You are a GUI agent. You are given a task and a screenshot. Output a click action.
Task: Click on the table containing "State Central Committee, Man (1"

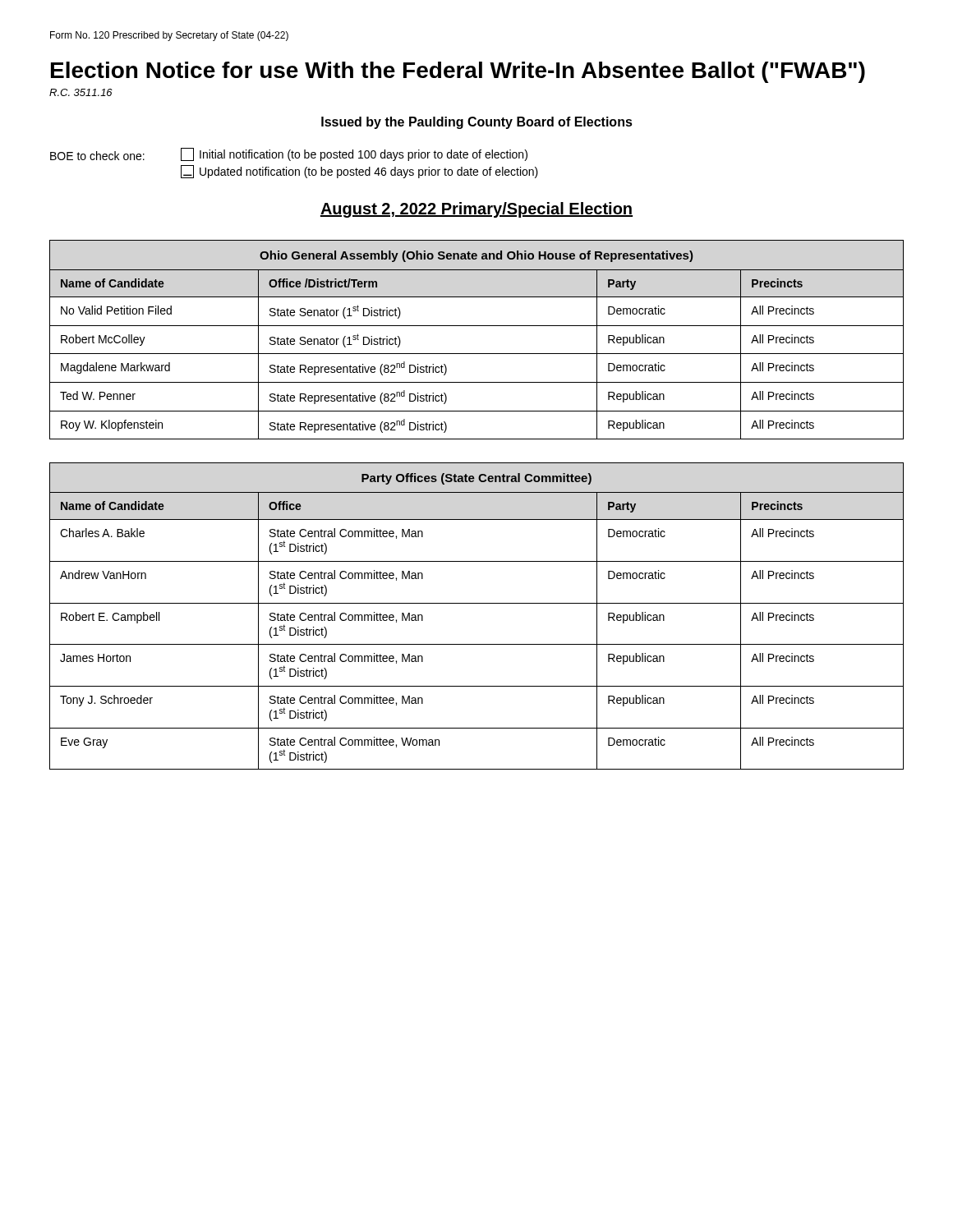(x=476, y=616)
